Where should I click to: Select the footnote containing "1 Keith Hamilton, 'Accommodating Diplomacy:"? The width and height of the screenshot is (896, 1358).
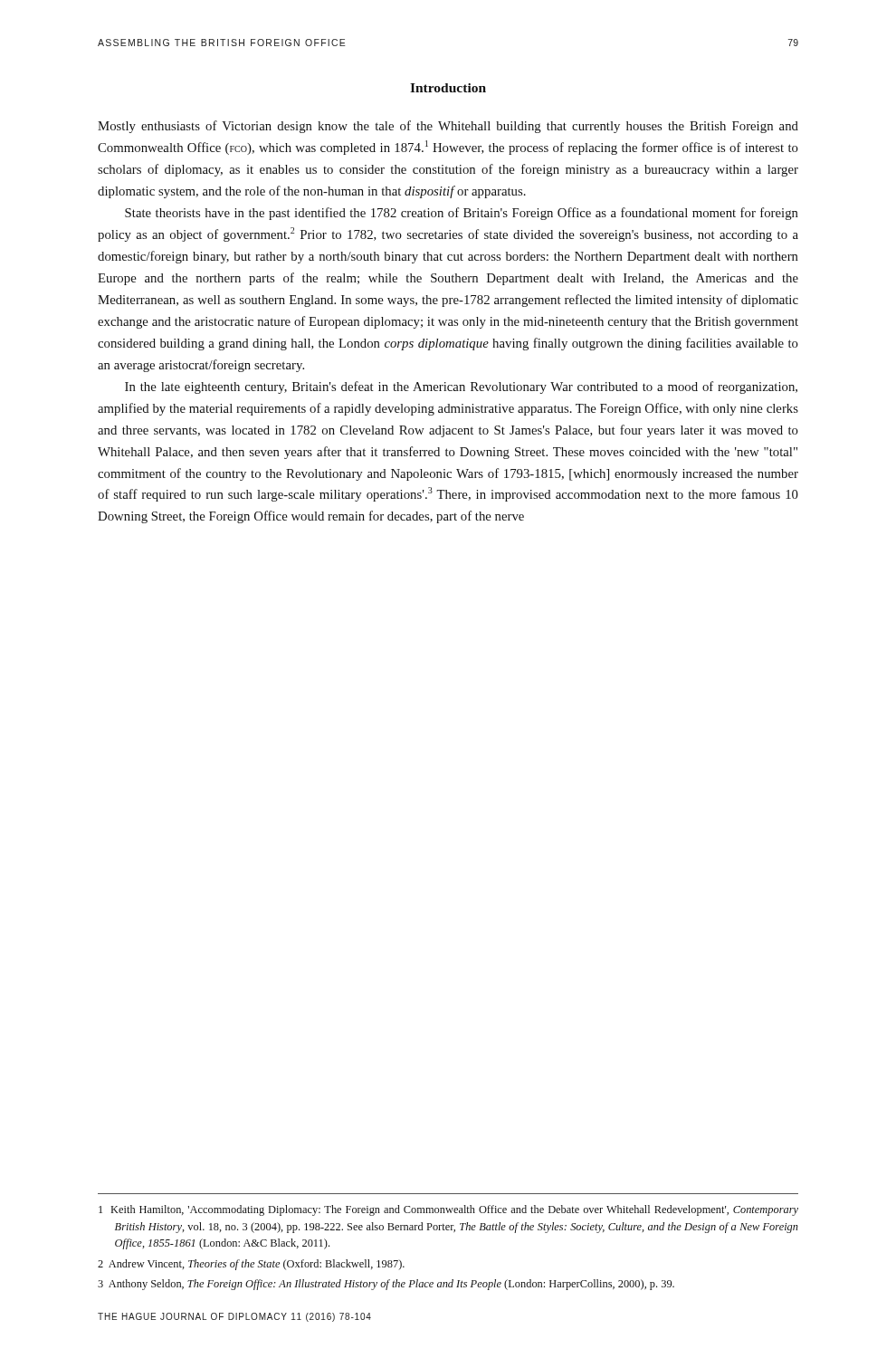pos(448,1226)
